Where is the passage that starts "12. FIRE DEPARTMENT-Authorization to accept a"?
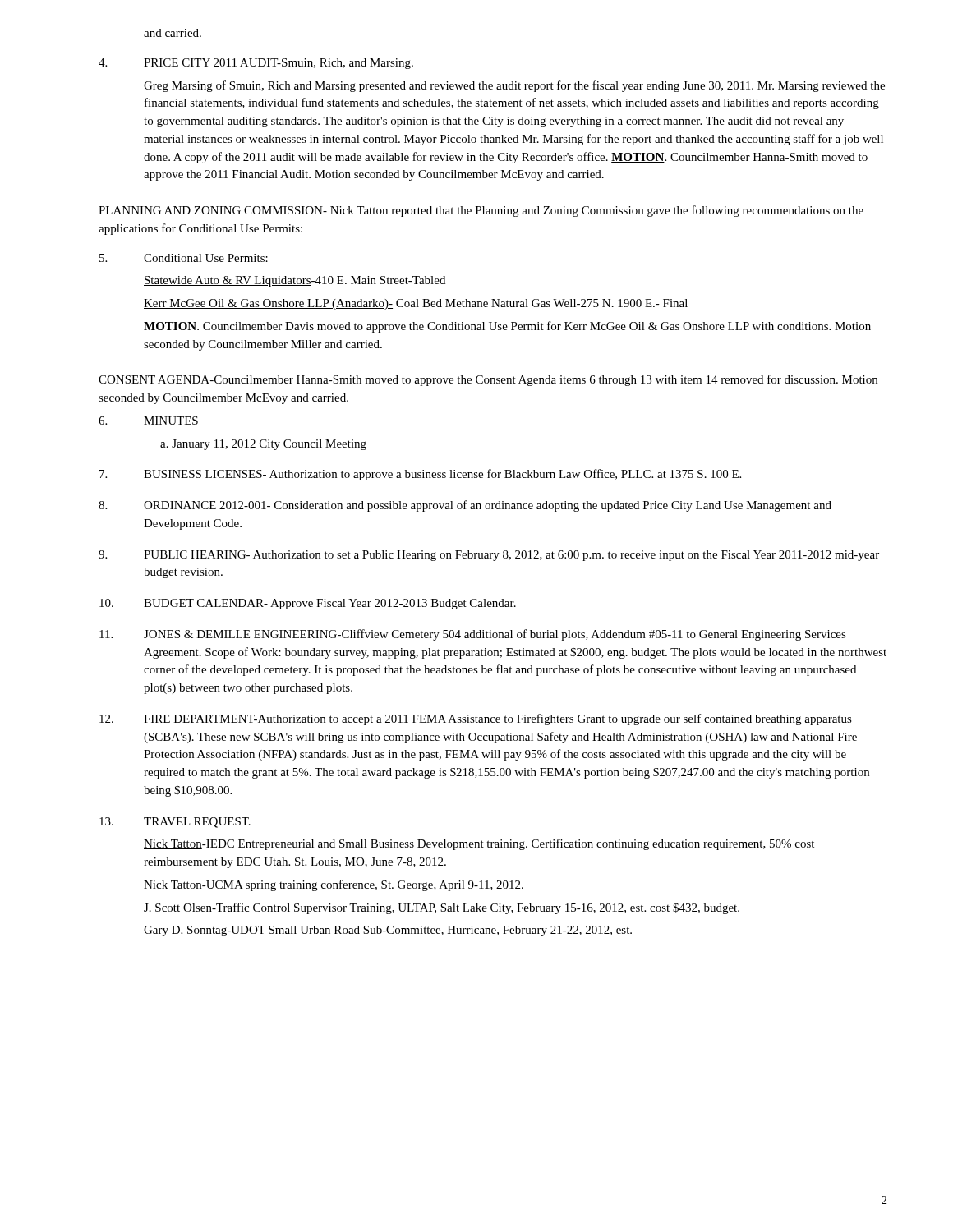Viewport: 953px width, 1232px height. coord(493,757)
